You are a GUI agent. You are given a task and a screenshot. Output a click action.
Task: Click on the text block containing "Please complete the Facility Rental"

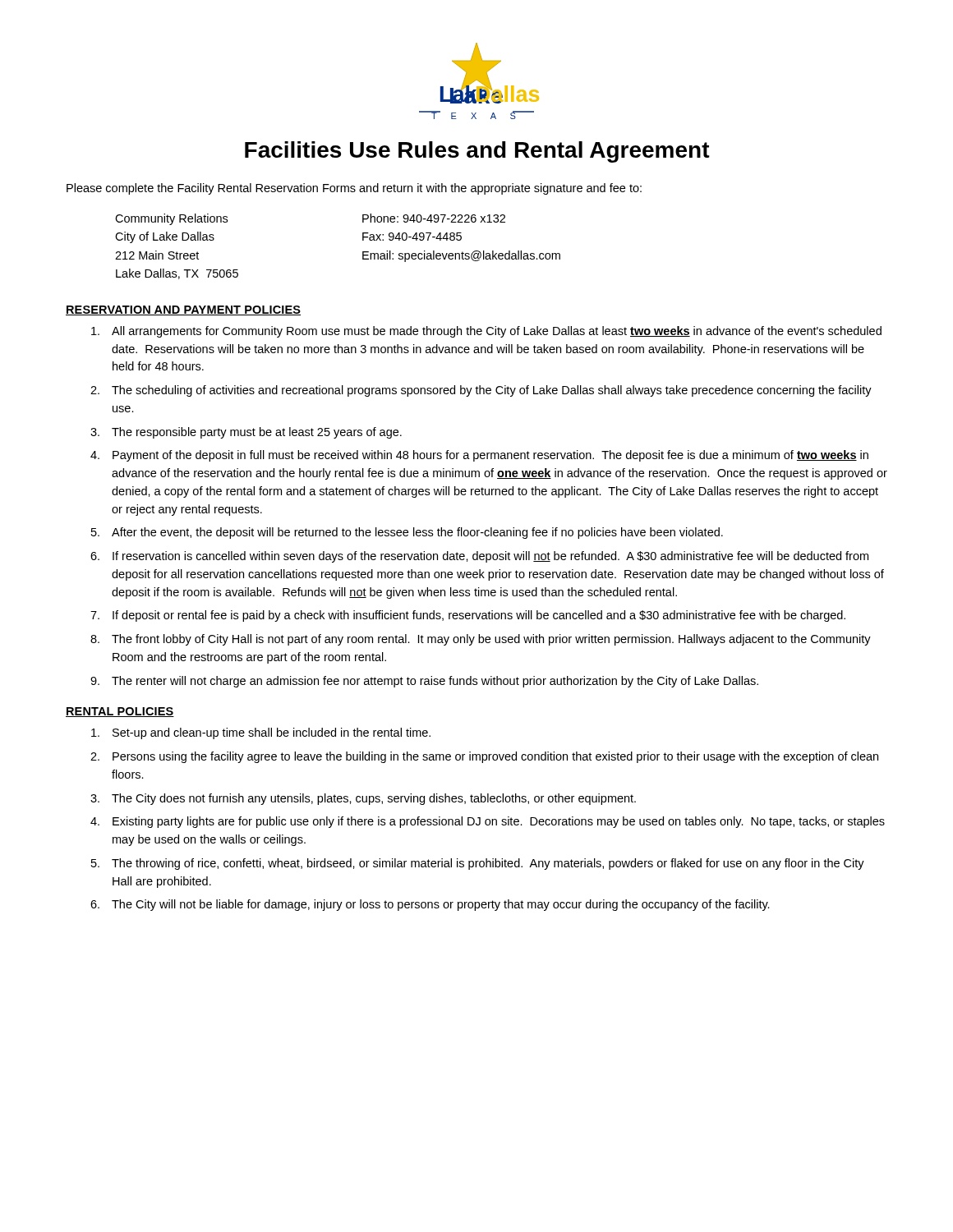pyautogui.click(x=354, y=188)
